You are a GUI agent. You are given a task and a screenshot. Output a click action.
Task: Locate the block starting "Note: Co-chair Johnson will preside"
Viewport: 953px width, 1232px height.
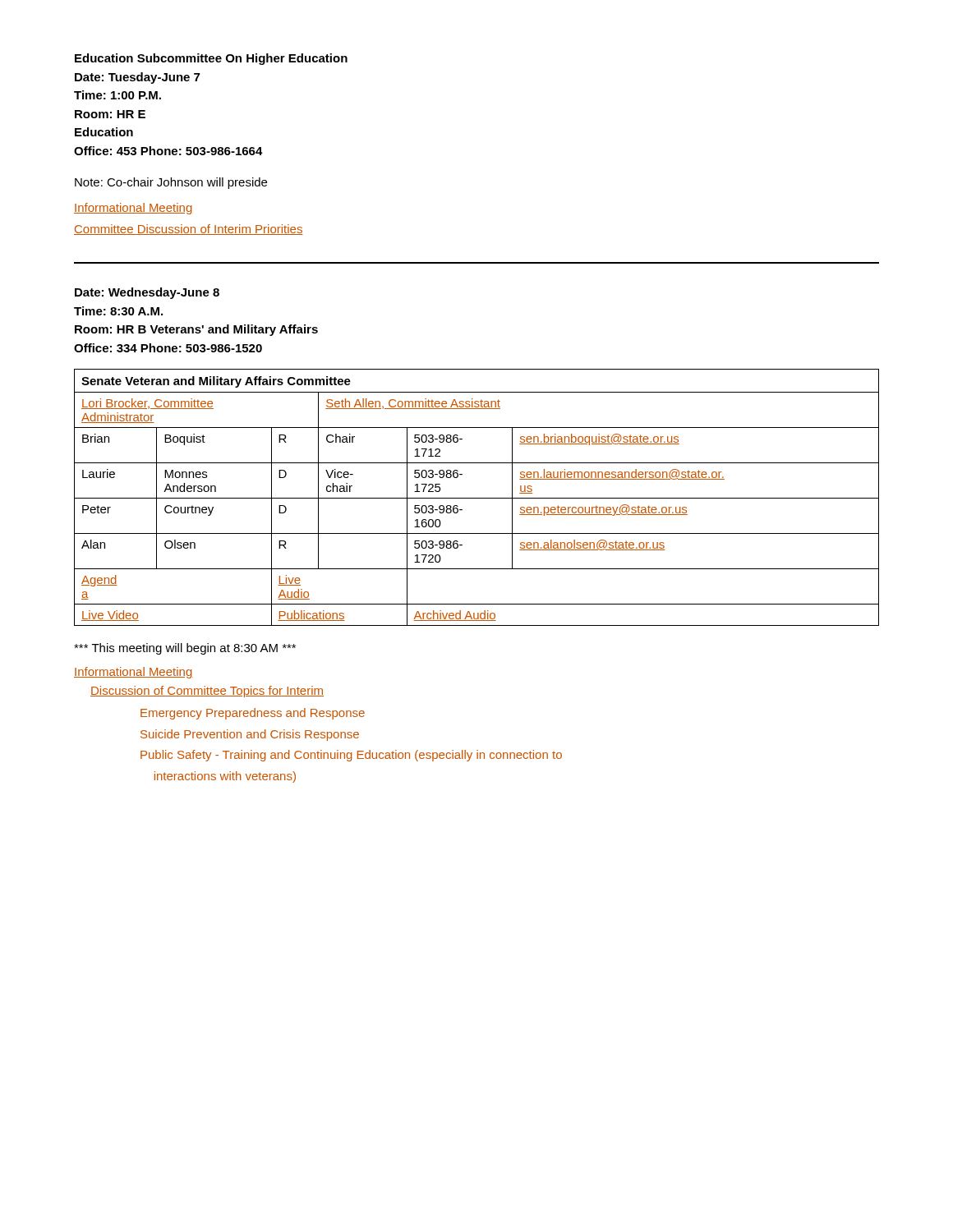(171, 182)
